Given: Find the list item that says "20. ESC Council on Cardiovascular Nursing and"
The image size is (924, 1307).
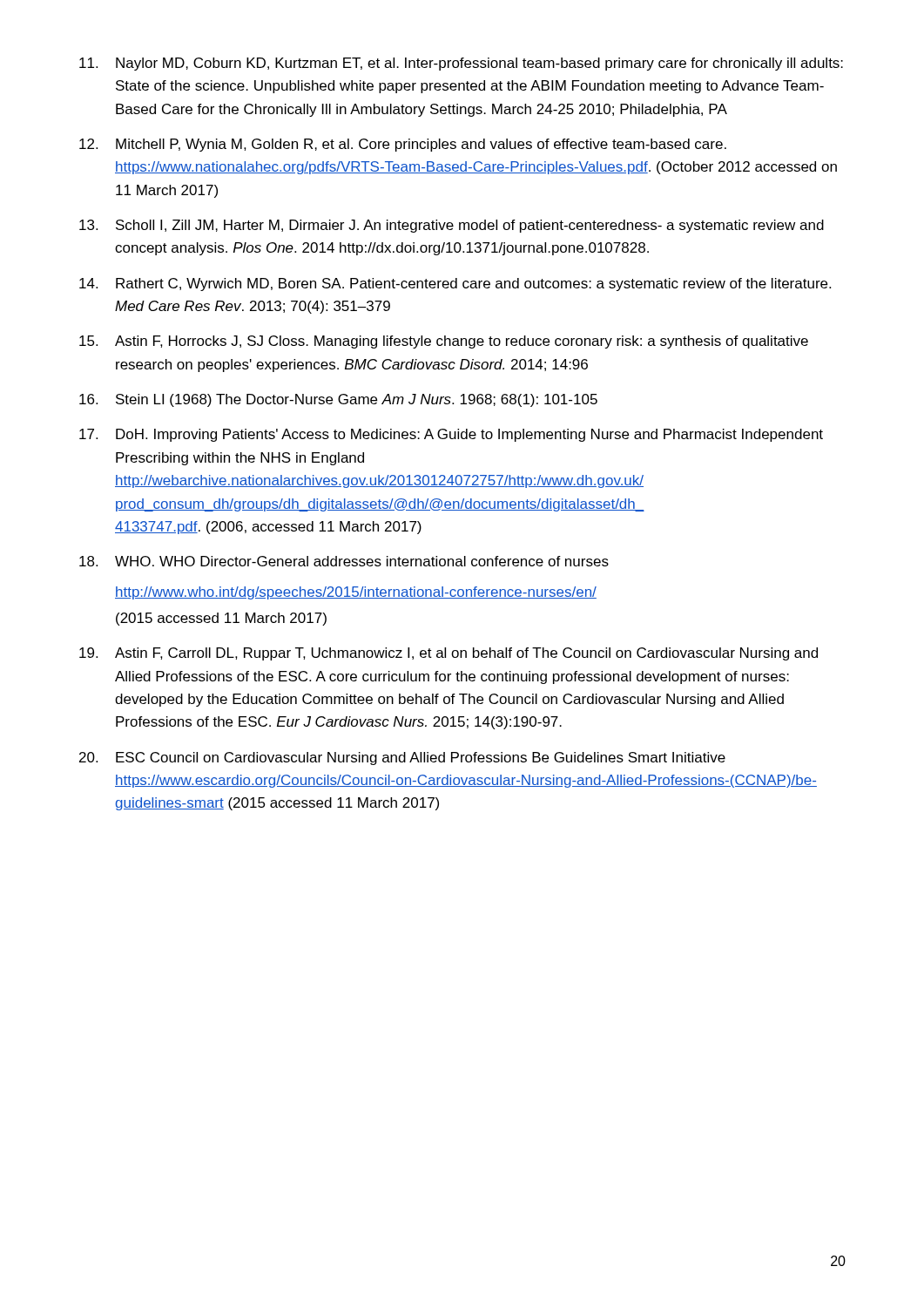Looking at the screenshot, I should (x=462, y=781).
